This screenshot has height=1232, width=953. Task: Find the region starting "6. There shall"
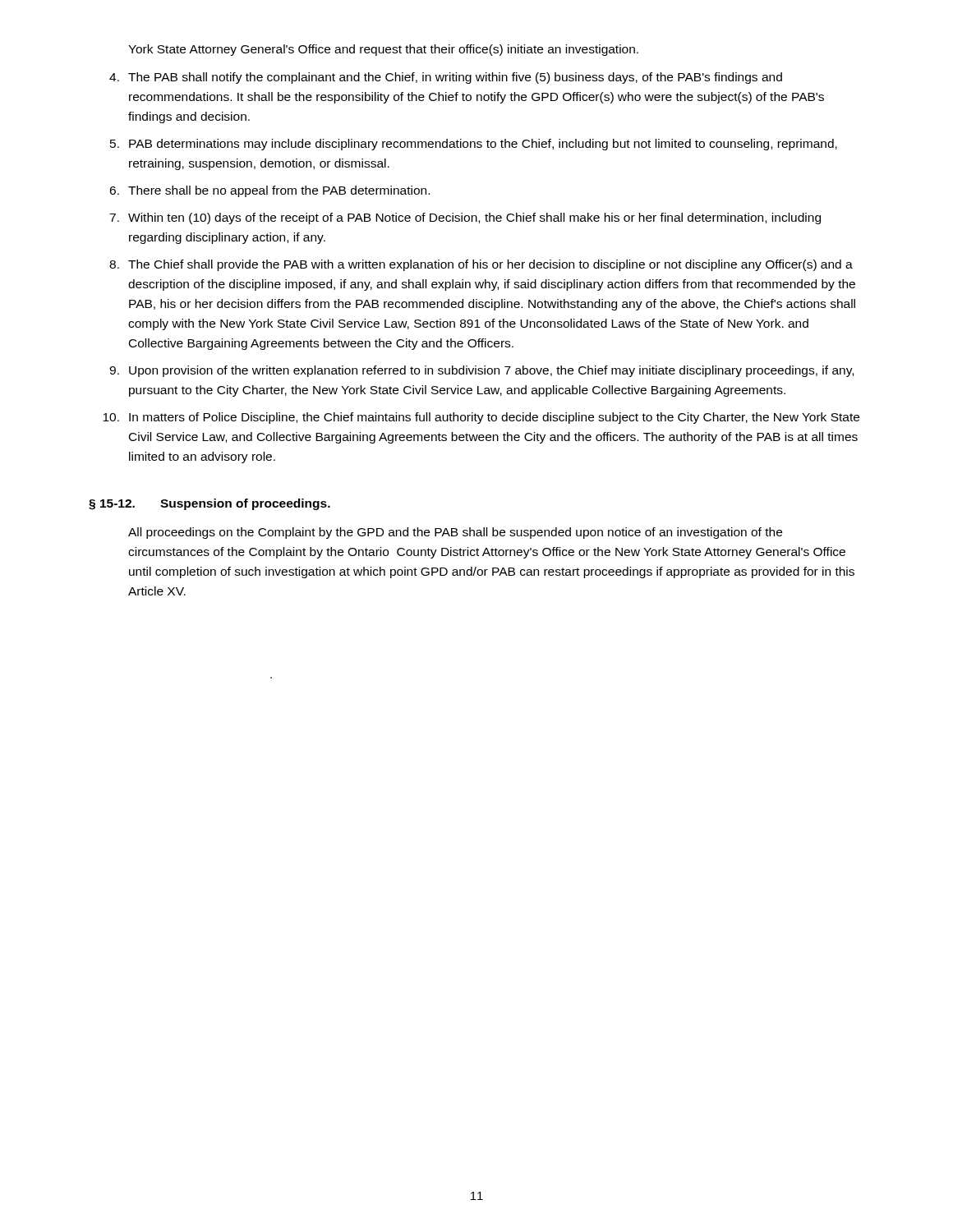(x=269, y=191)
